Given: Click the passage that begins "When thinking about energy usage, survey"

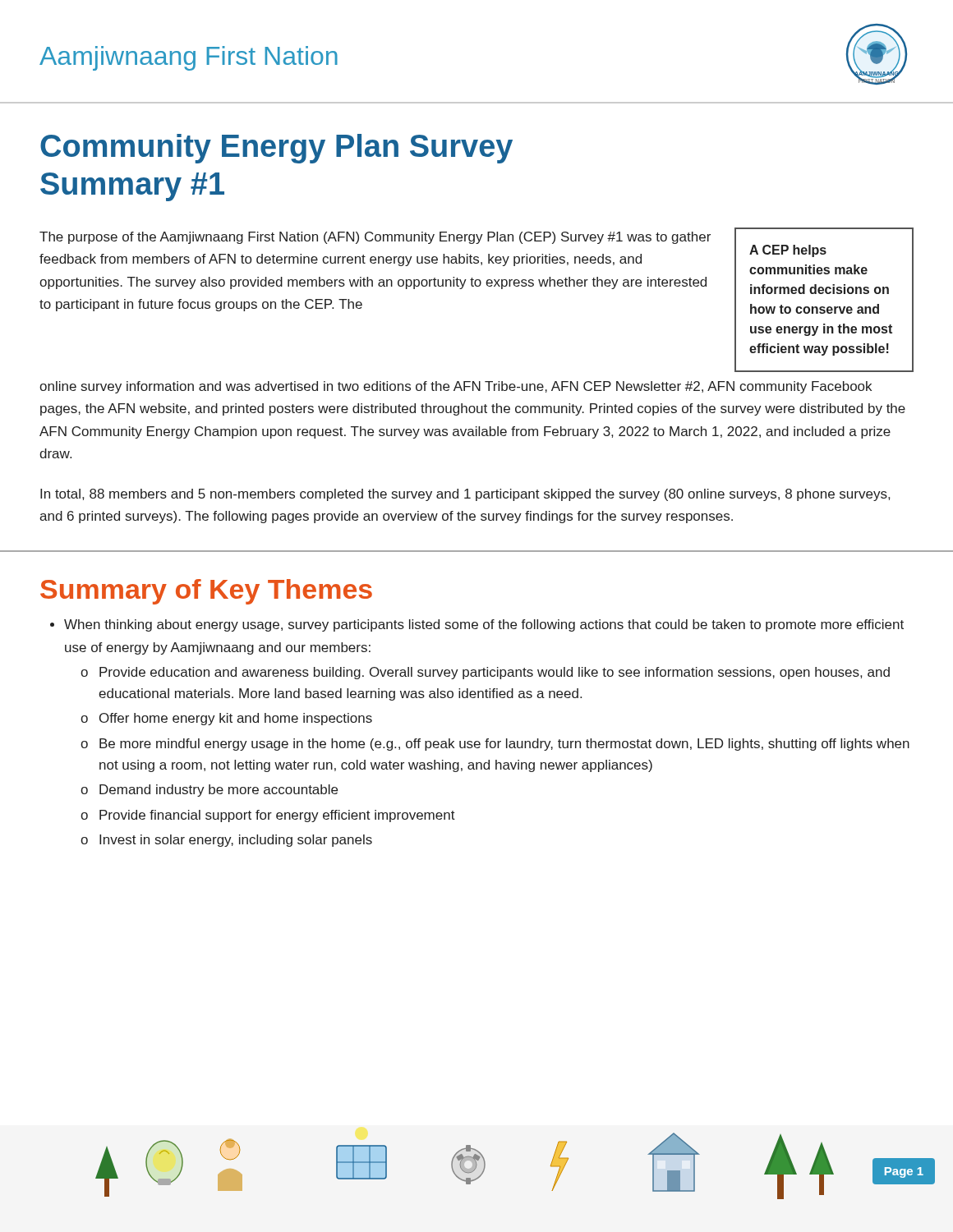Looking at the screenshot, I should tap(489, 734).
